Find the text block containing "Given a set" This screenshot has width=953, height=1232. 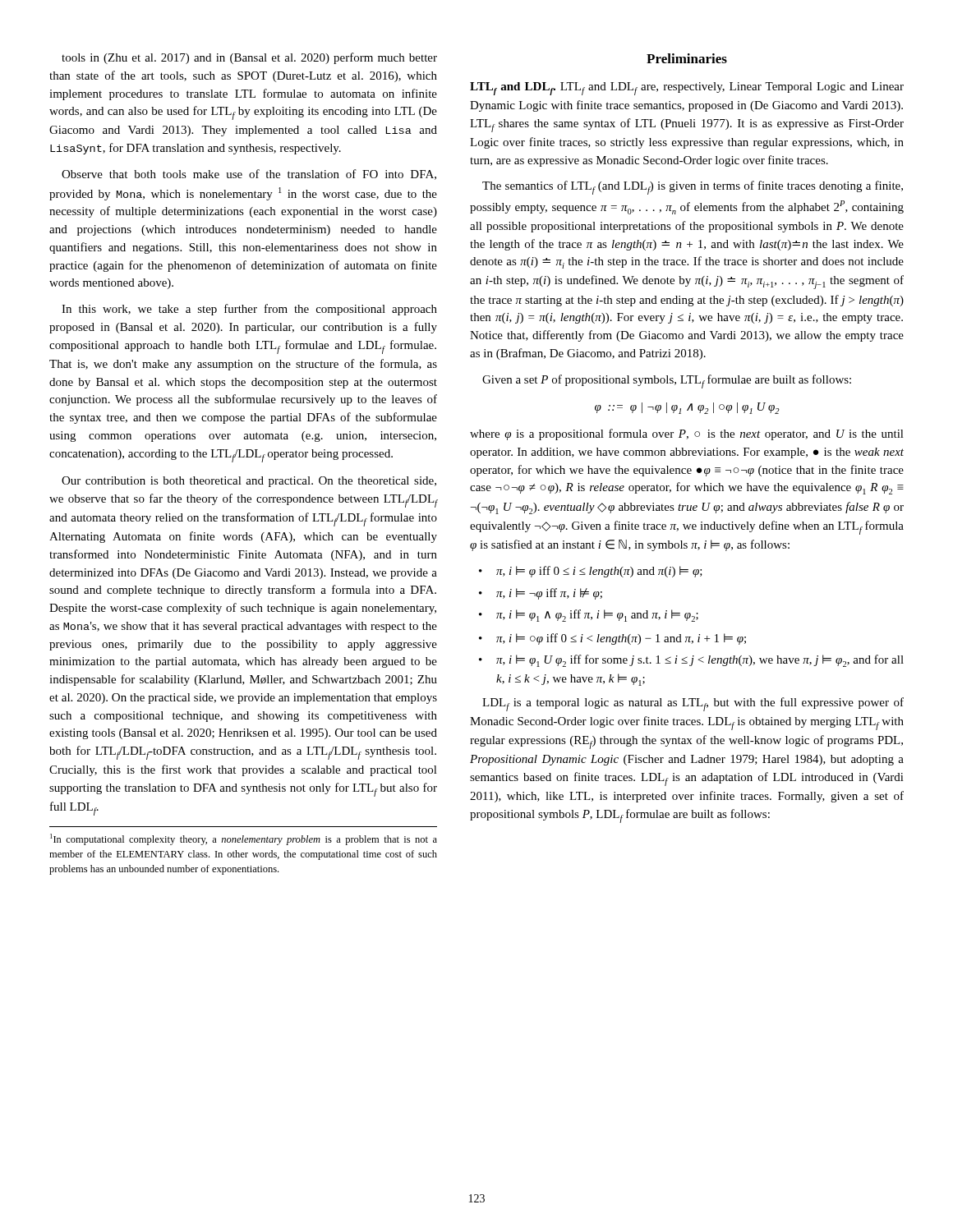[x=687, y=381]
